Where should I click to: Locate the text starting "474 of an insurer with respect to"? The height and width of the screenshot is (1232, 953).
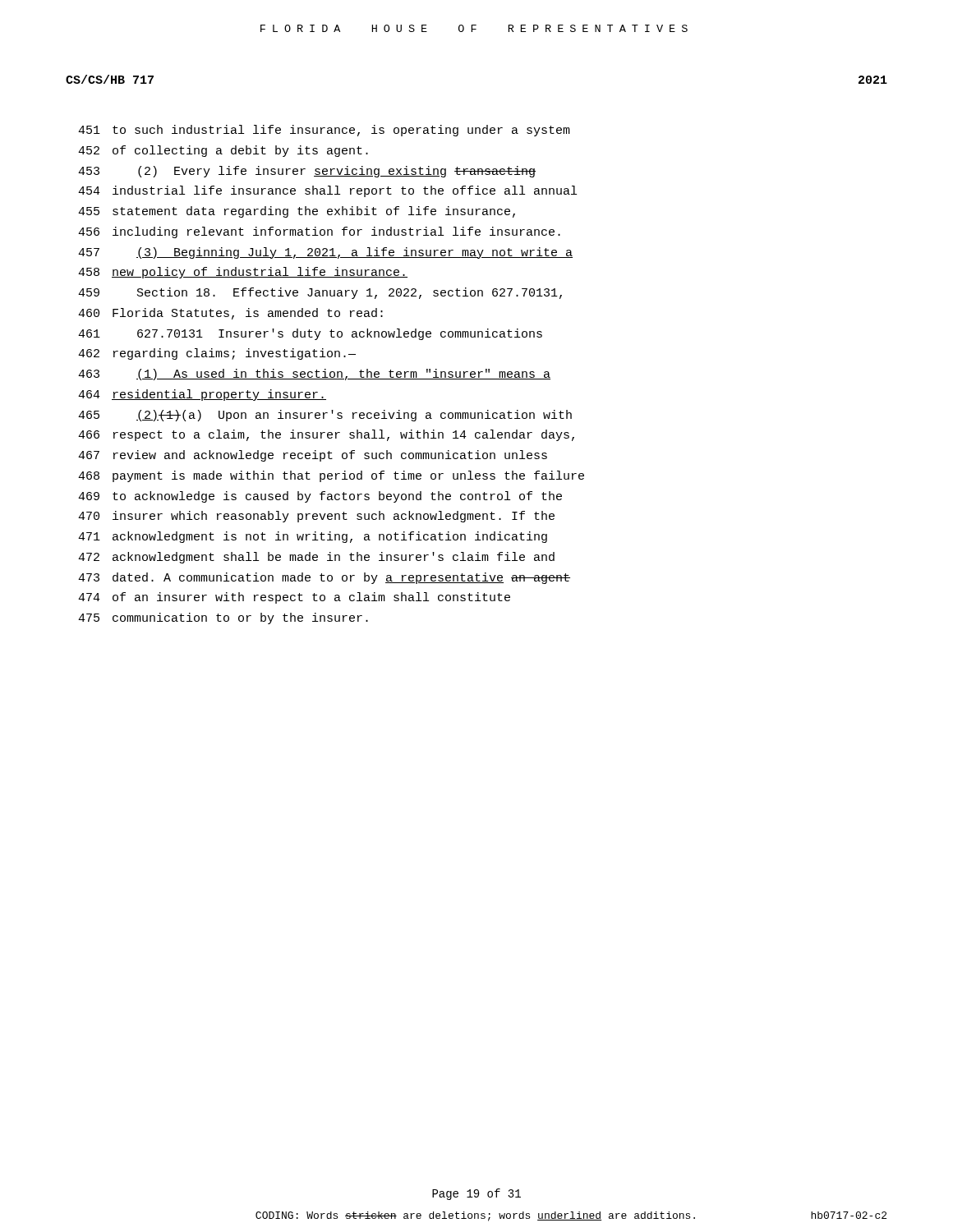tap(476, 599)
